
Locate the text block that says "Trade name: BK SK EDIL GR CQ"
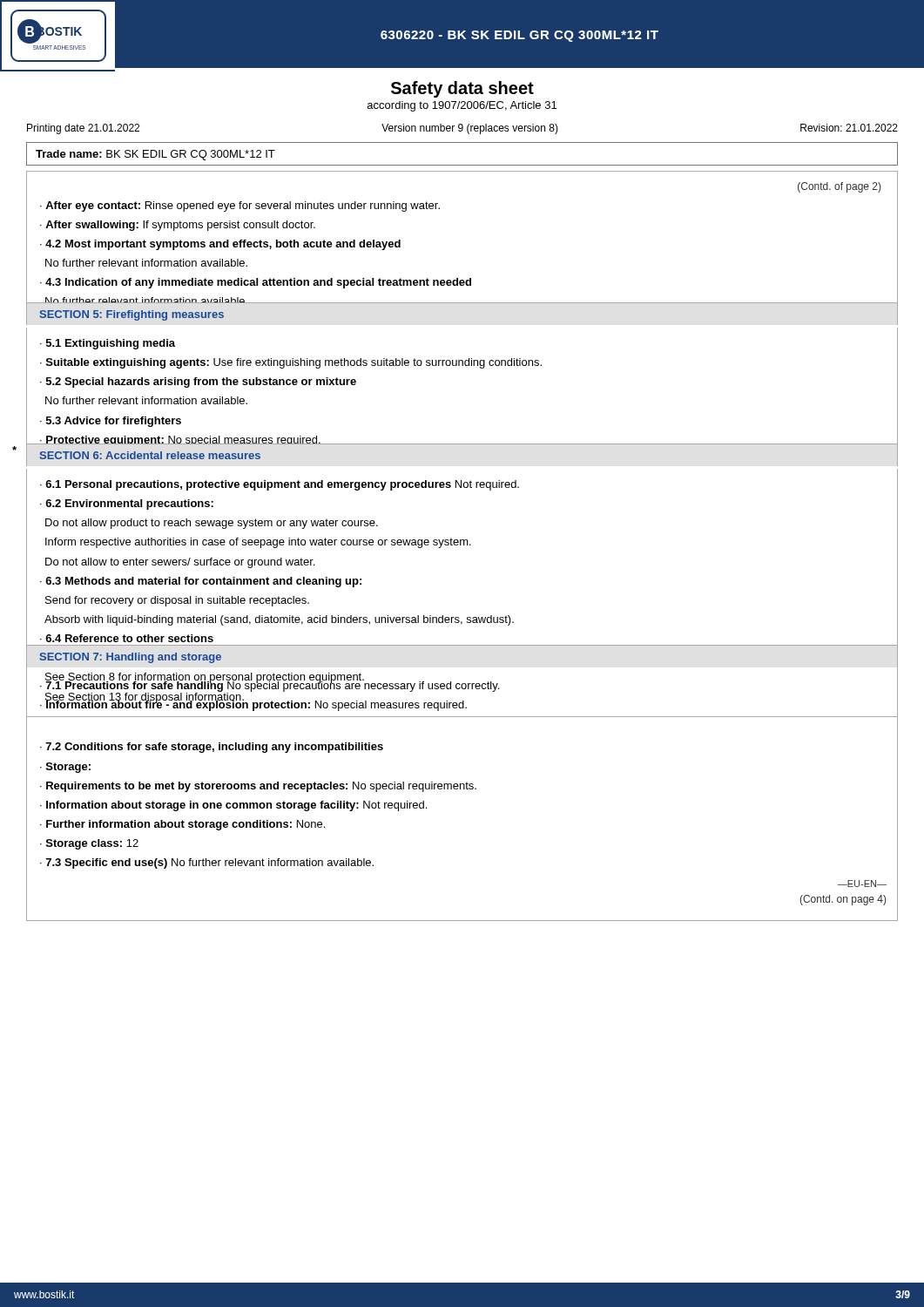click(x=155, y=154)
